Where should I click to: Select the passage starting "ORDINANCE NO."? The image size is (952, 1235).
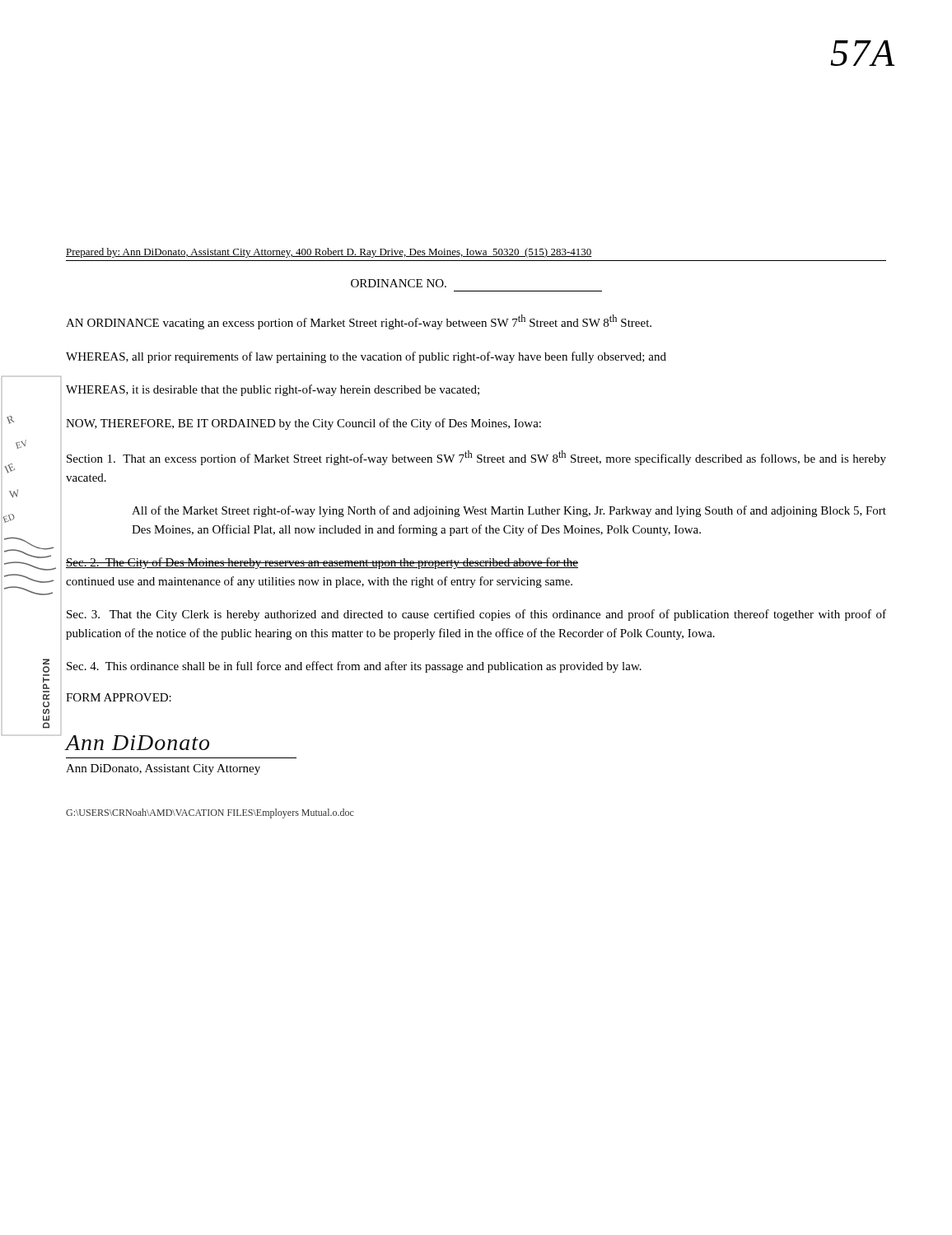pos(476,284)
